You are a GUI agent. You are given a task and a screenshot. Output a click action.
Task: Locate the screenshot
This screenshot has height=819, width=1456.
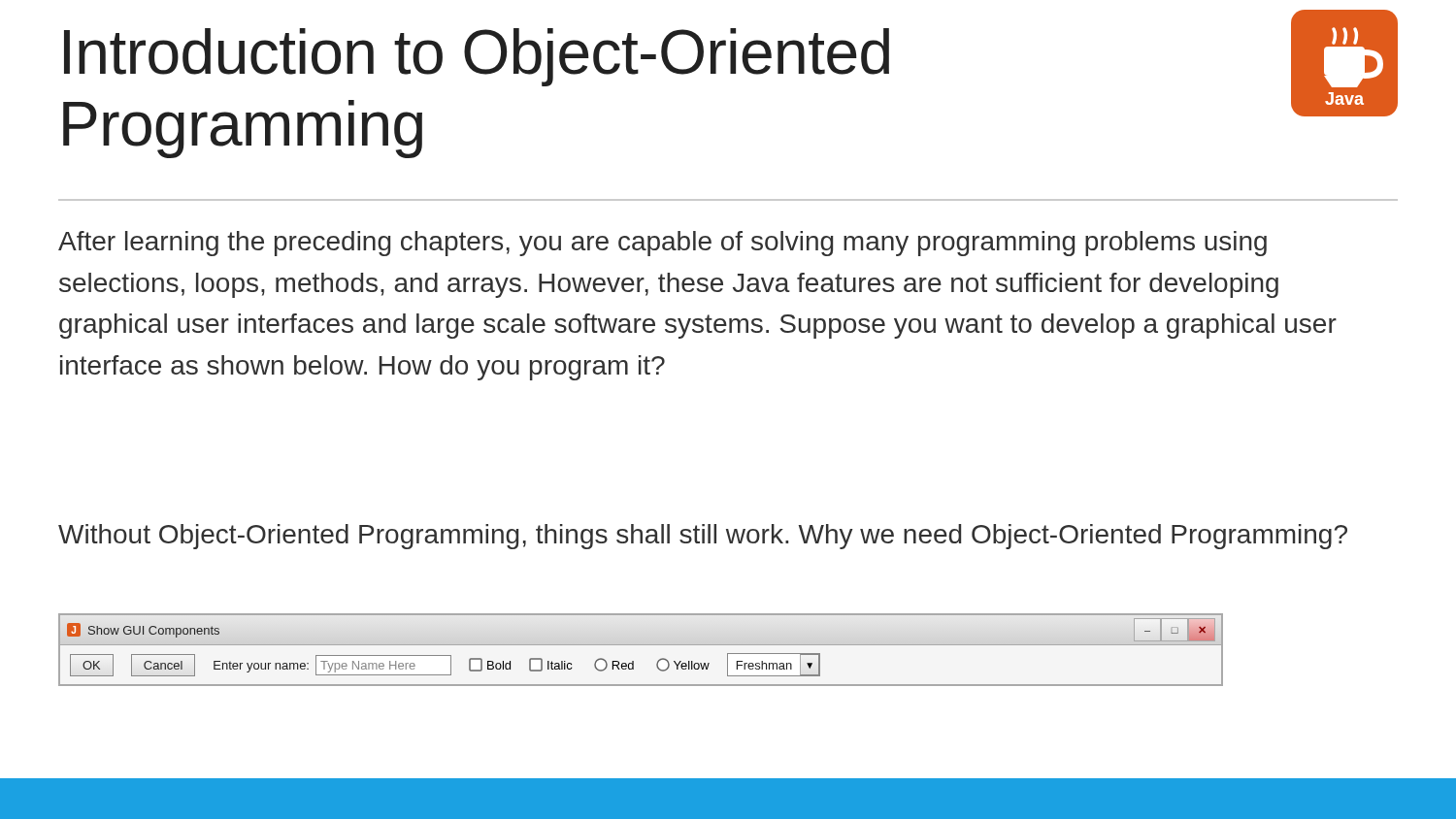(641, 650)
